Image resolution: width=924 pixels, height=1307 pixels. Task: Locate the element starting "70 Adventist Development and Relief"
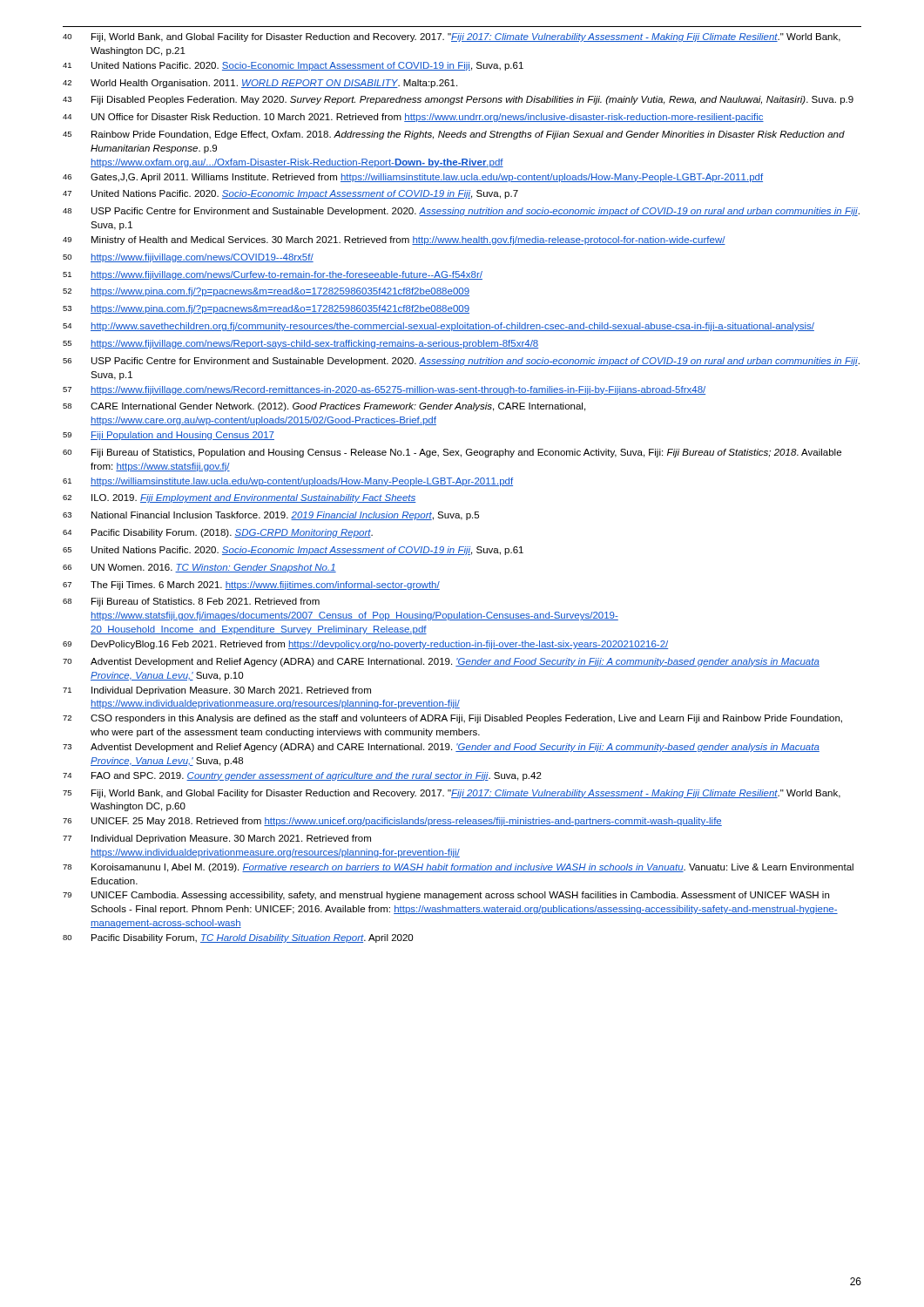462,669
